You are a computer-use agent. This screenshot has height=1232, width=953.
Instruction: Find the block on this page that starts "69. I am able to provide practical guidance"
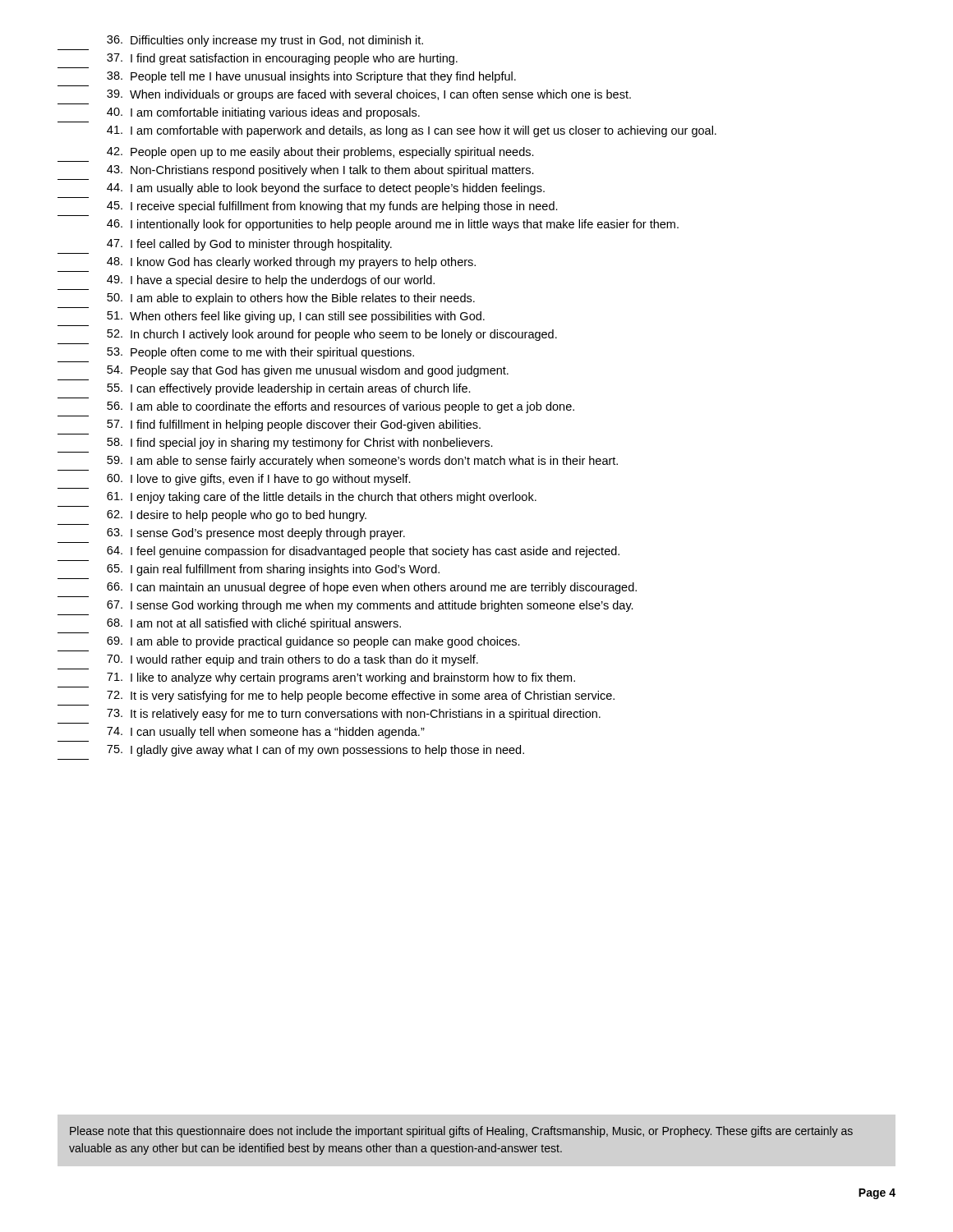point(476,642)
